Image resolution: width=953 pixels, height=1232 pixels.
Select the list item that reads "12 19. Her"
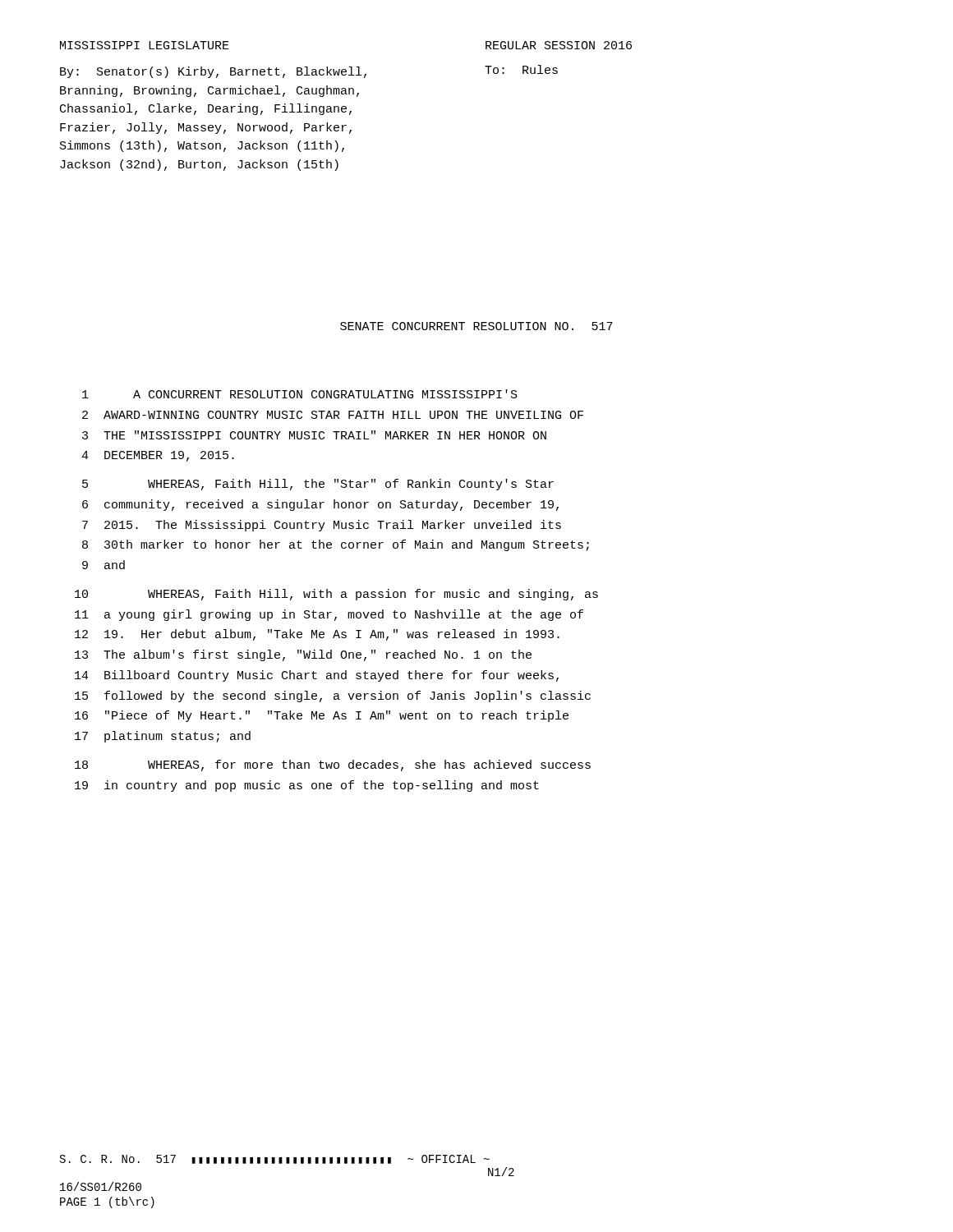click(x=476, y=636)
